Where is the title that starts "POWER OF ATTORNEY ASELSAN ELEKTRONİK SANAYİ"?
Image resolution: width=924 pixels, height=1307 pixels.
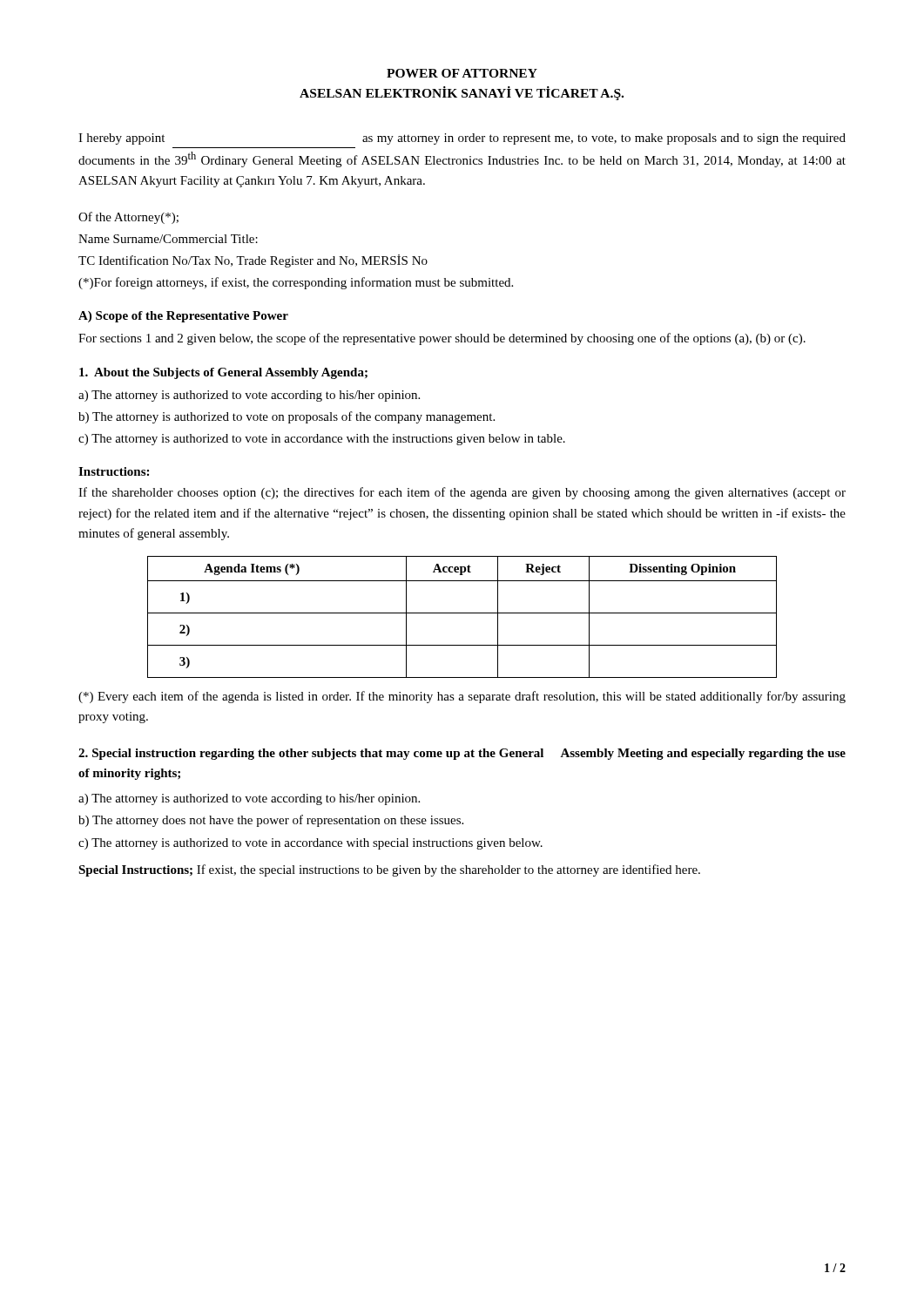point(462,83)
